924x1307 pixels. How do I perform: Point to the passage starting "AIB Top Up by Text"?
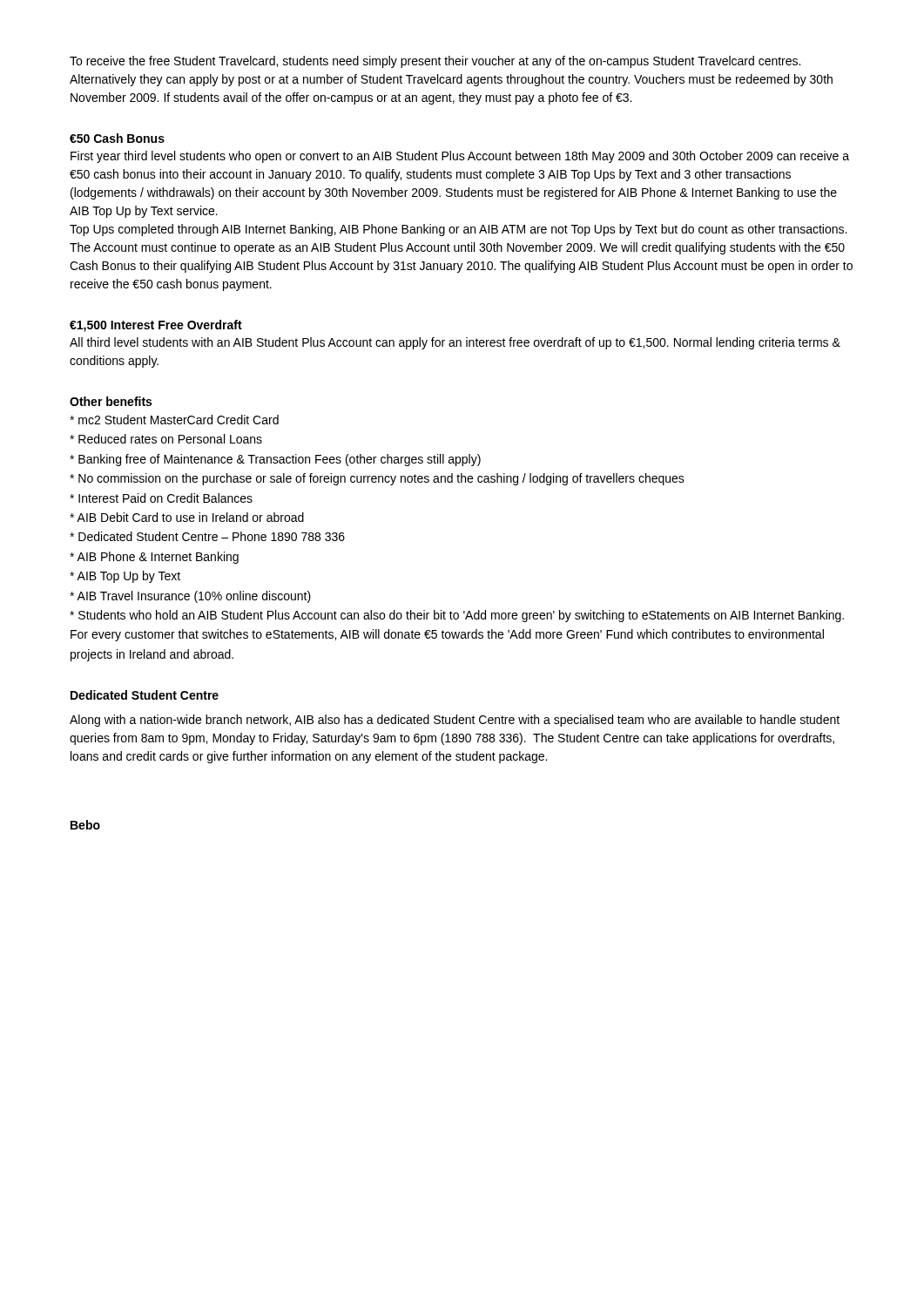pyautogui.click(x=125, y=576)
